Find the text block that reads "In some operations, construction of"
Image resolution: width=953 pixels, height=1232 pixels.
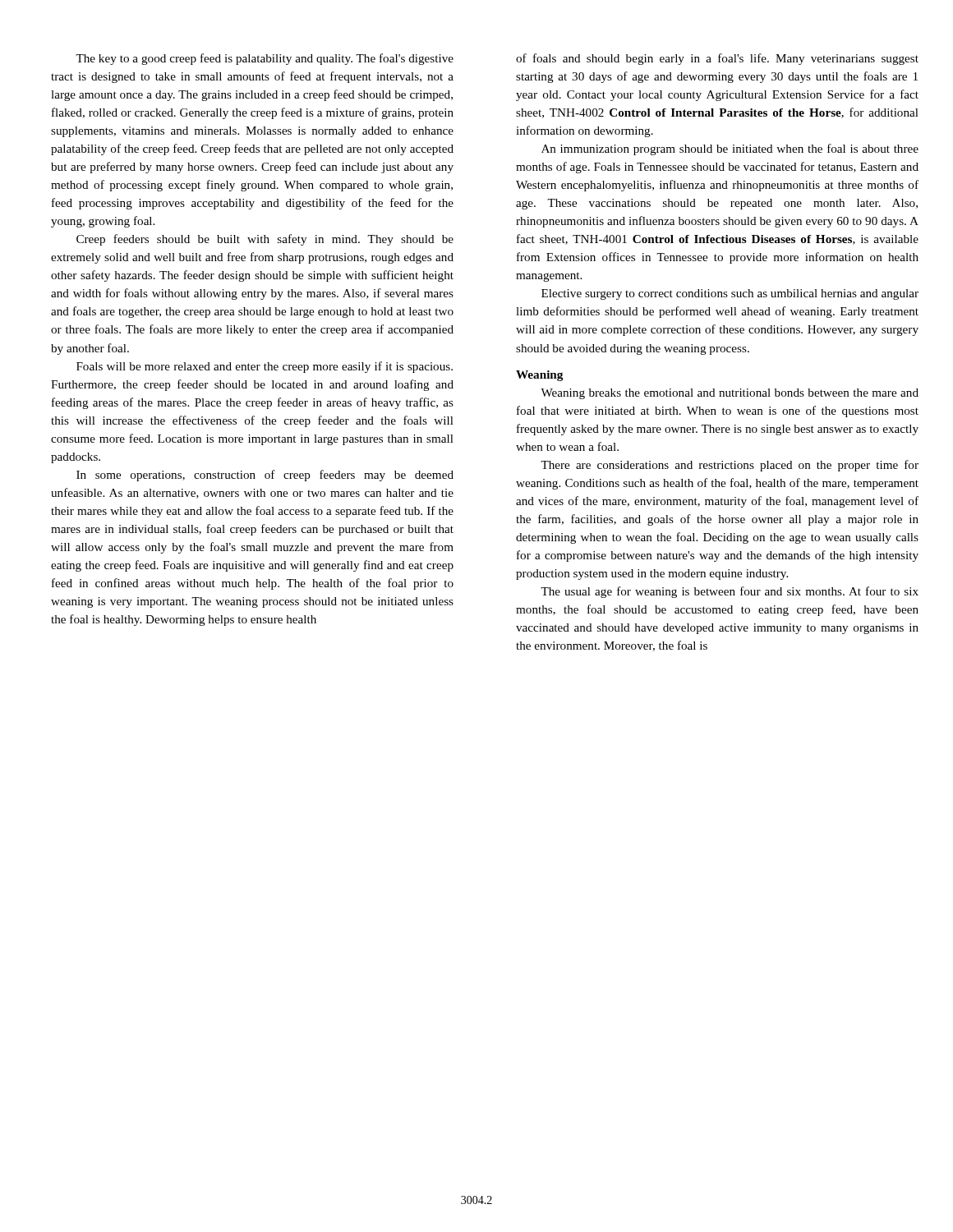(x=252, y=547)
